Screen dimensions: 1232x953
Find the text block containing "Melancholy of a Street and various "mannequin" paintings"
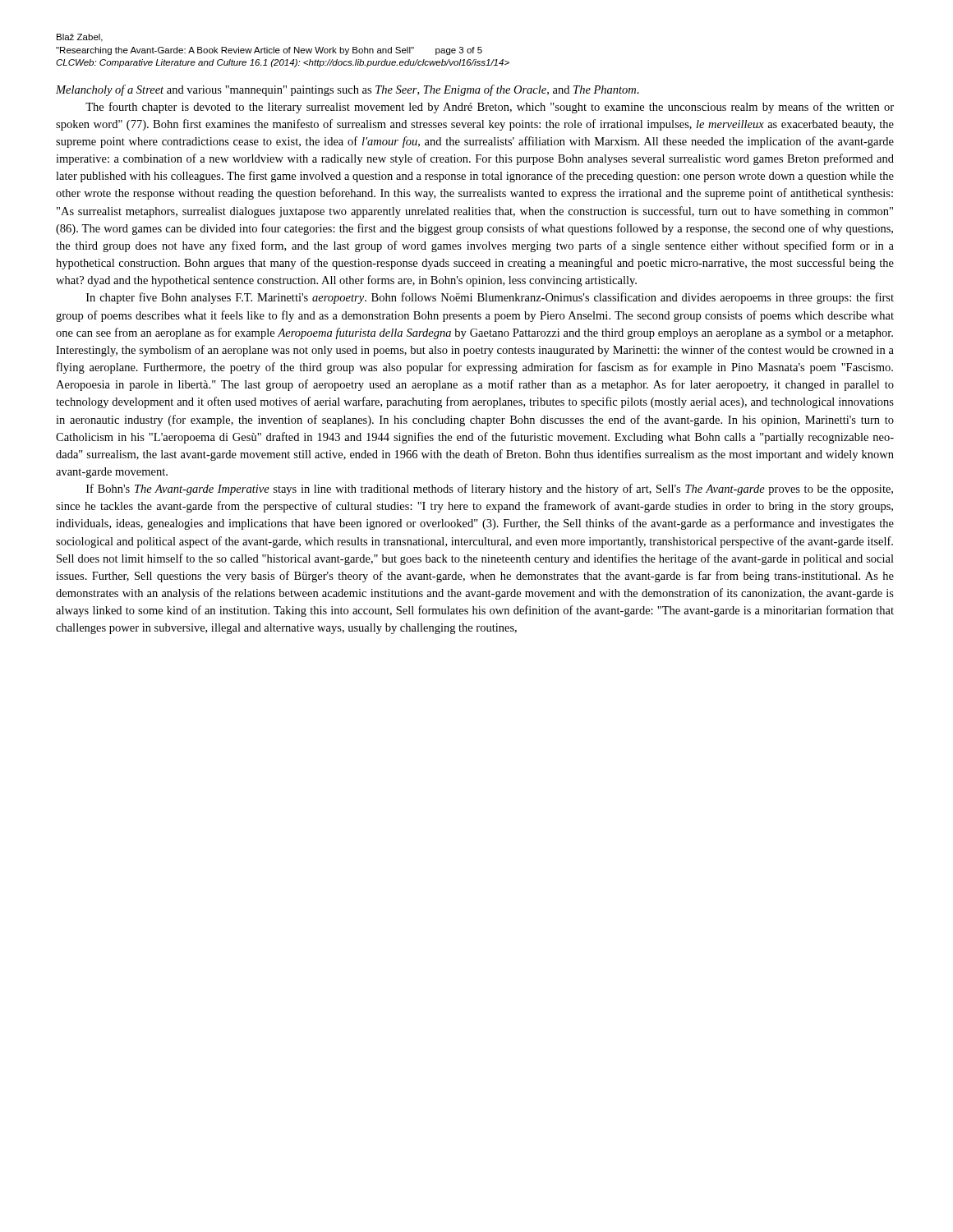[x=475, y=359]
